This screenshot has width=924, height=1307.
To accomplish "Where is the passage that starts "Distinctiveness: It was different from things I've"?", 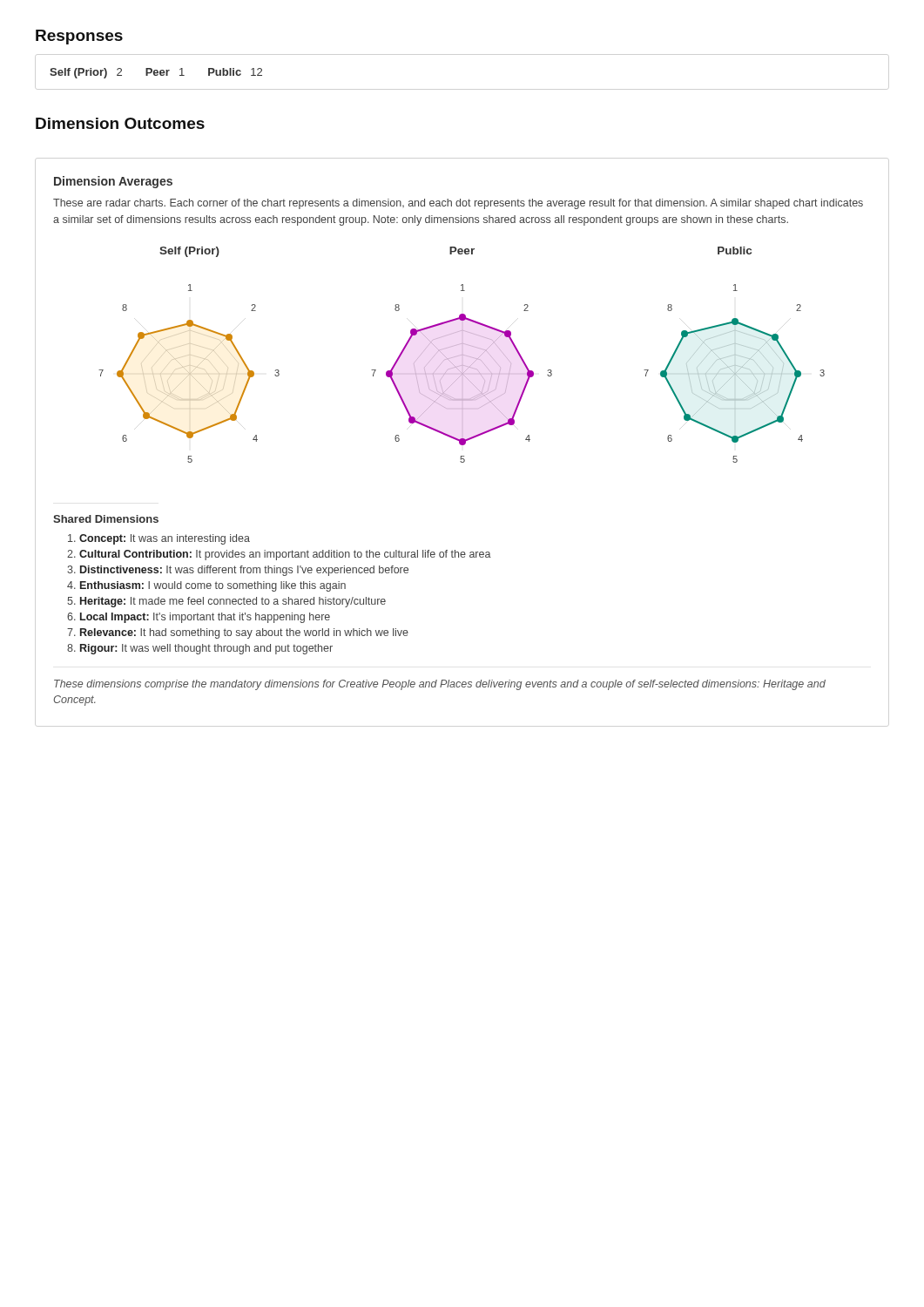I will [x=244, y=569].
